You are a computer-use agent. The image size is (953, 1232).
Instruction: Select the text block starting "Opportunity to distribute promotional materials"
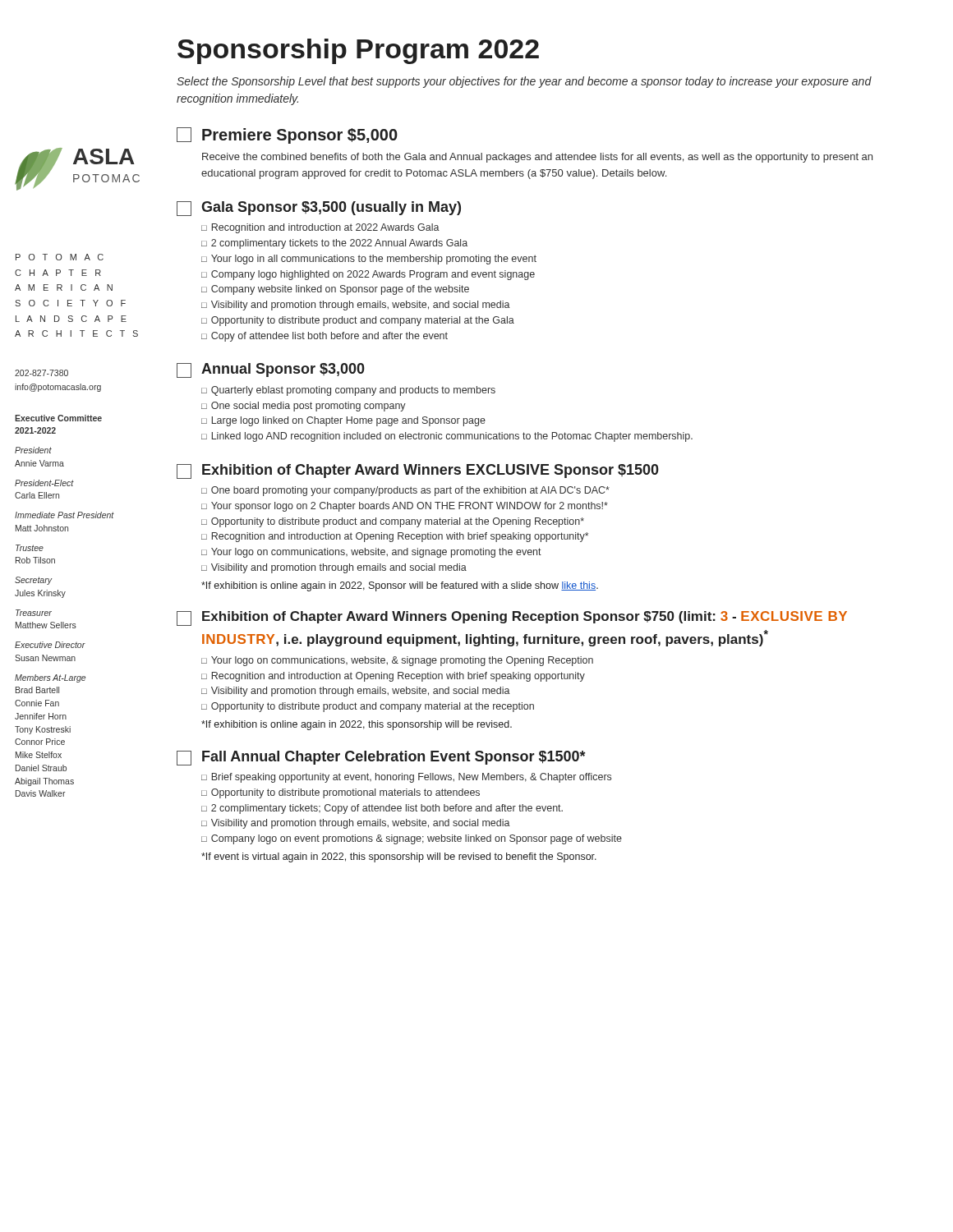point(346,792)
